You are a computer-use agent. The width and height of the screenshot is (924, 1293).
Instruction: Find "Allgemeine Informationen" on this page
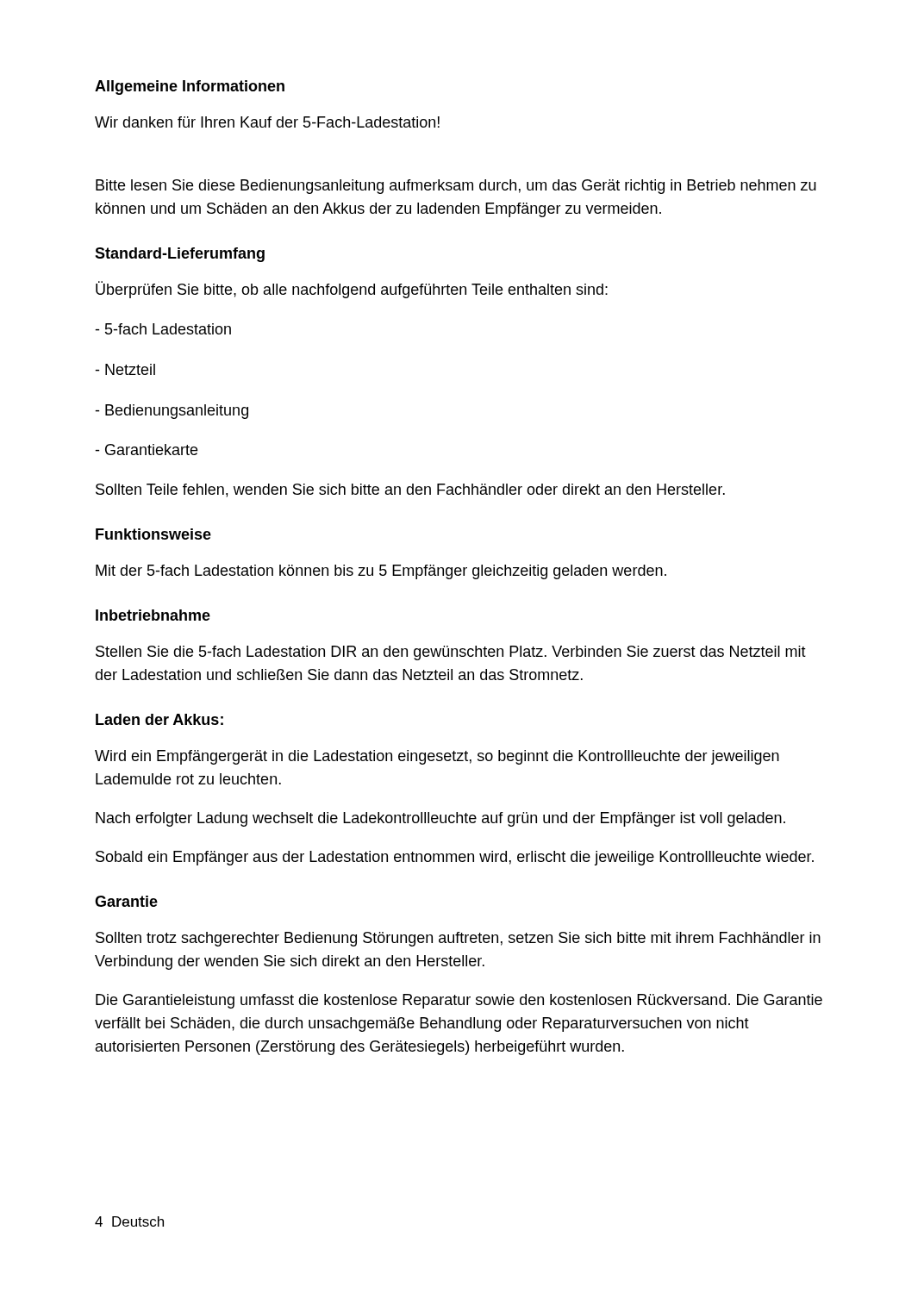190,87
